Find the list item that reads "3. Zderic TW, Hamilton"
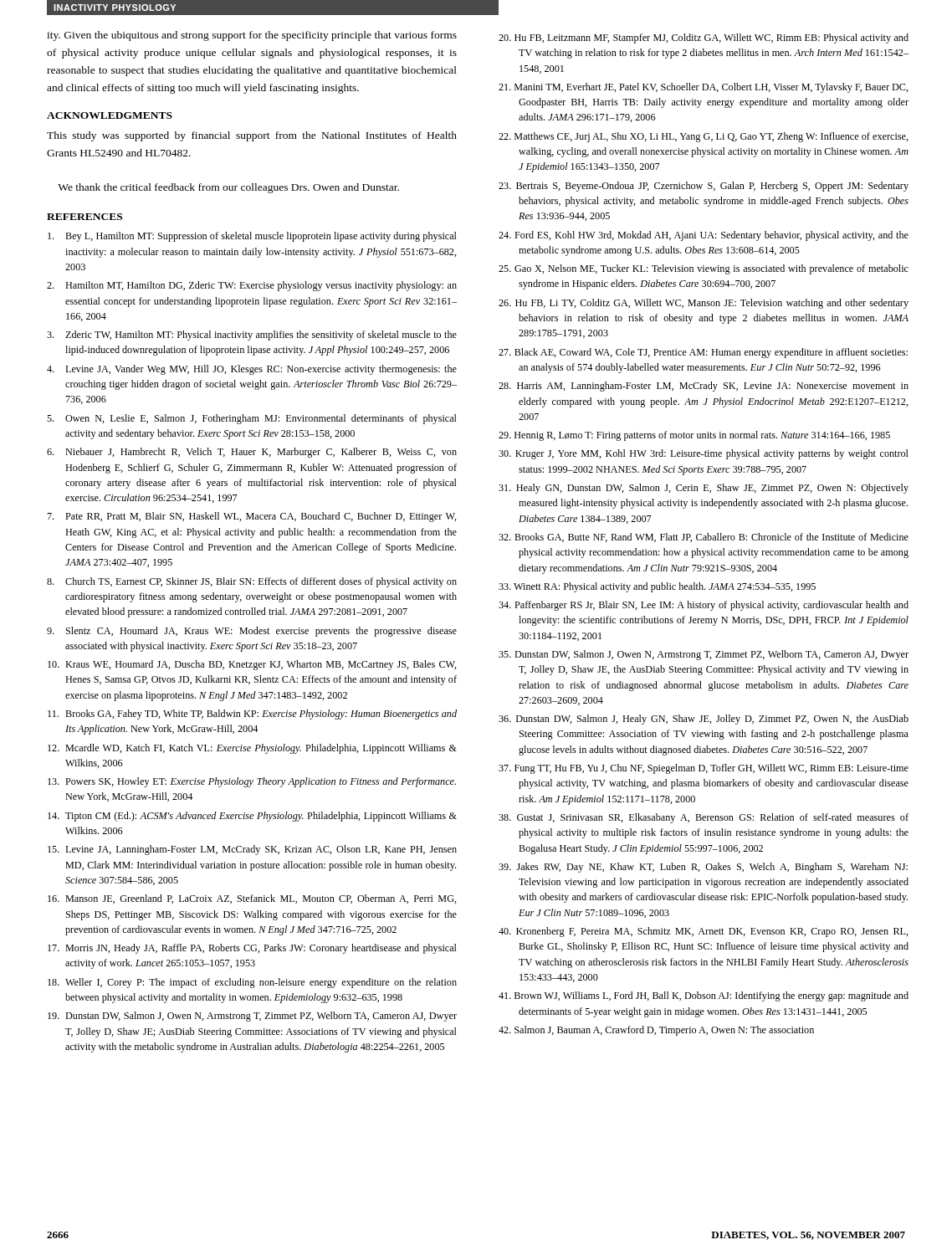 252,343
